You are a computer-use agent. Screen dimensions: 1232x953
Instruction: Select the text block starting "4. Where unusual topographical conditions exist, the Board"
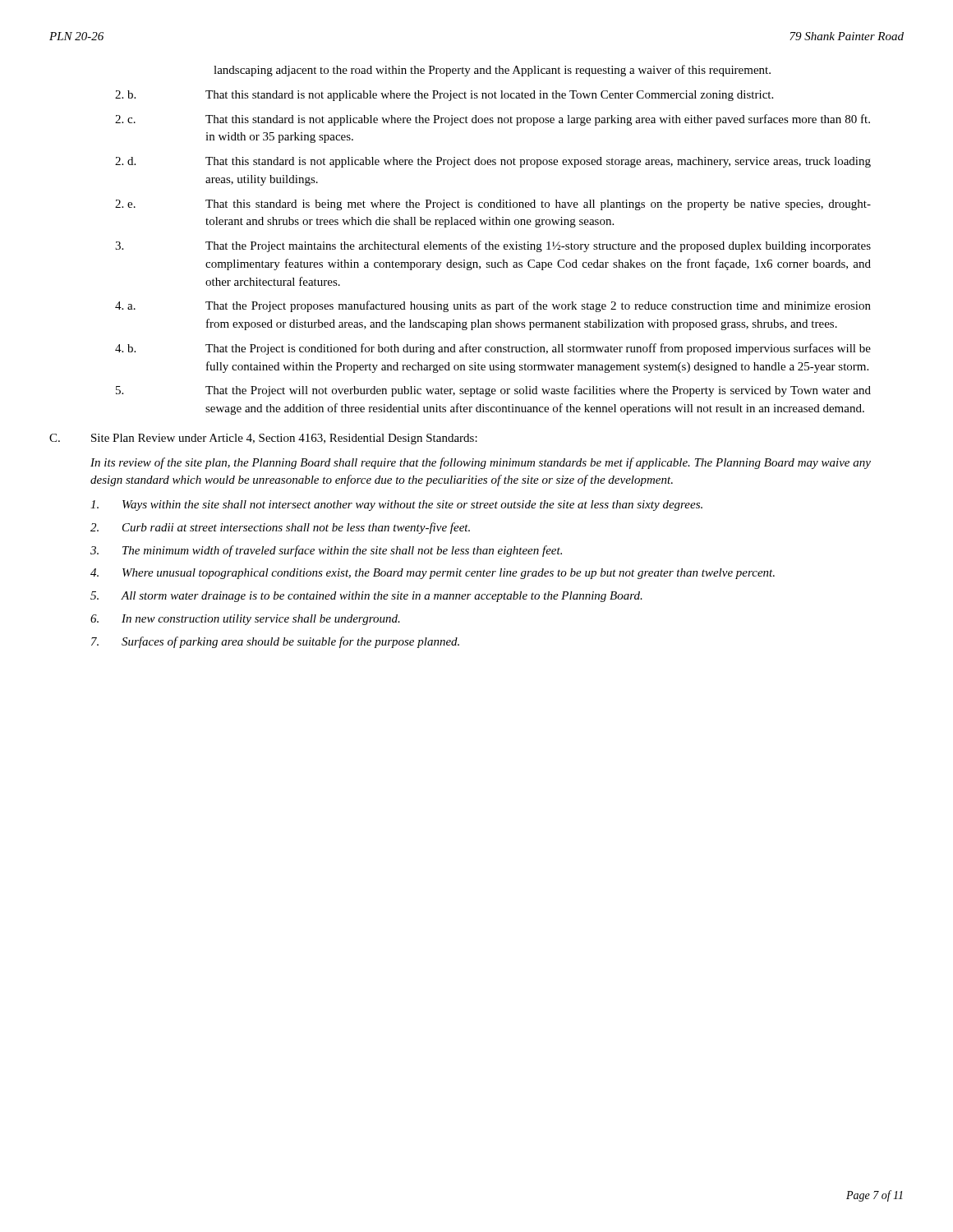point(481,573)
